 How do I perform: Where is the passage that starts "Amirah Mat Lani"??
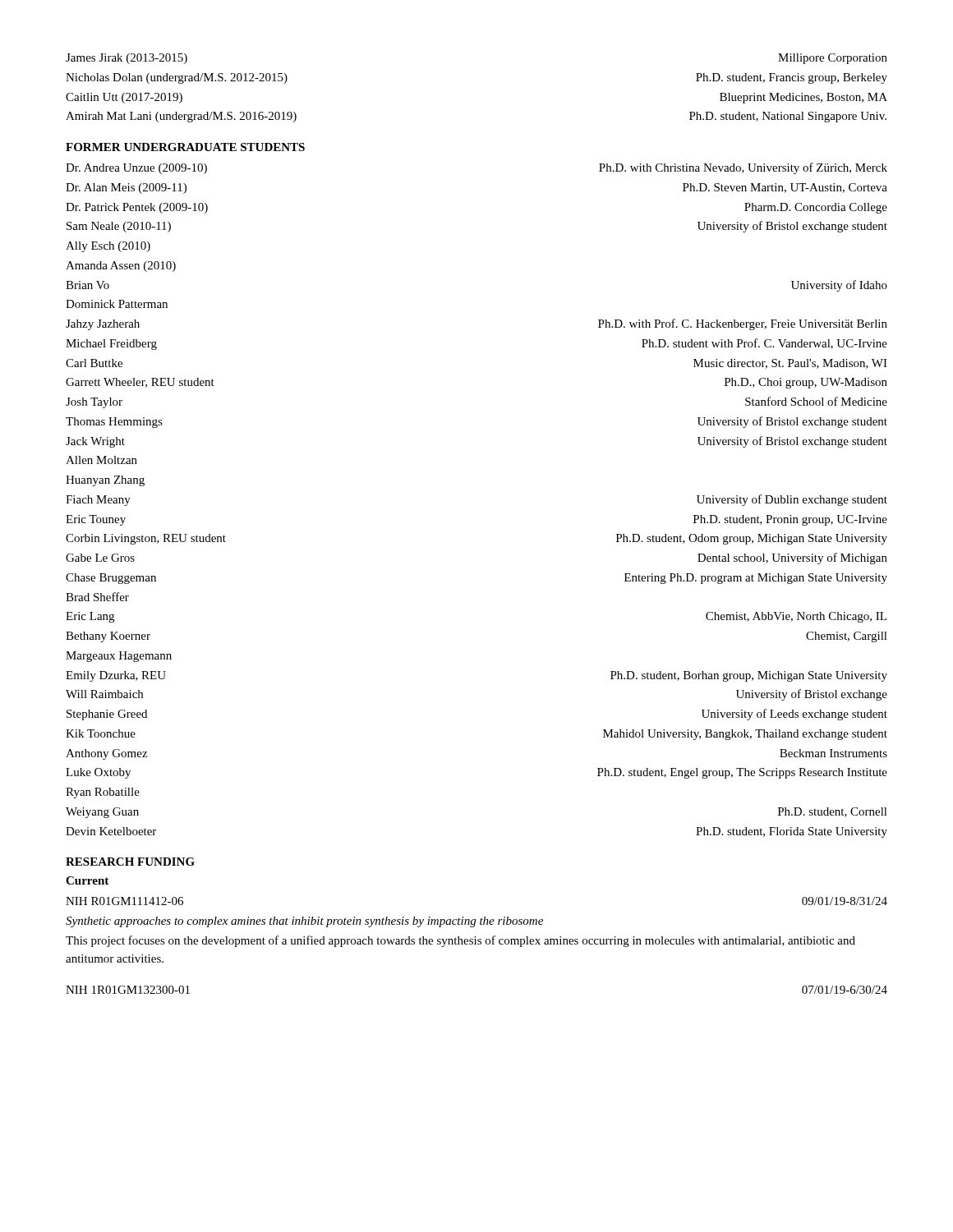click(173, 117)
